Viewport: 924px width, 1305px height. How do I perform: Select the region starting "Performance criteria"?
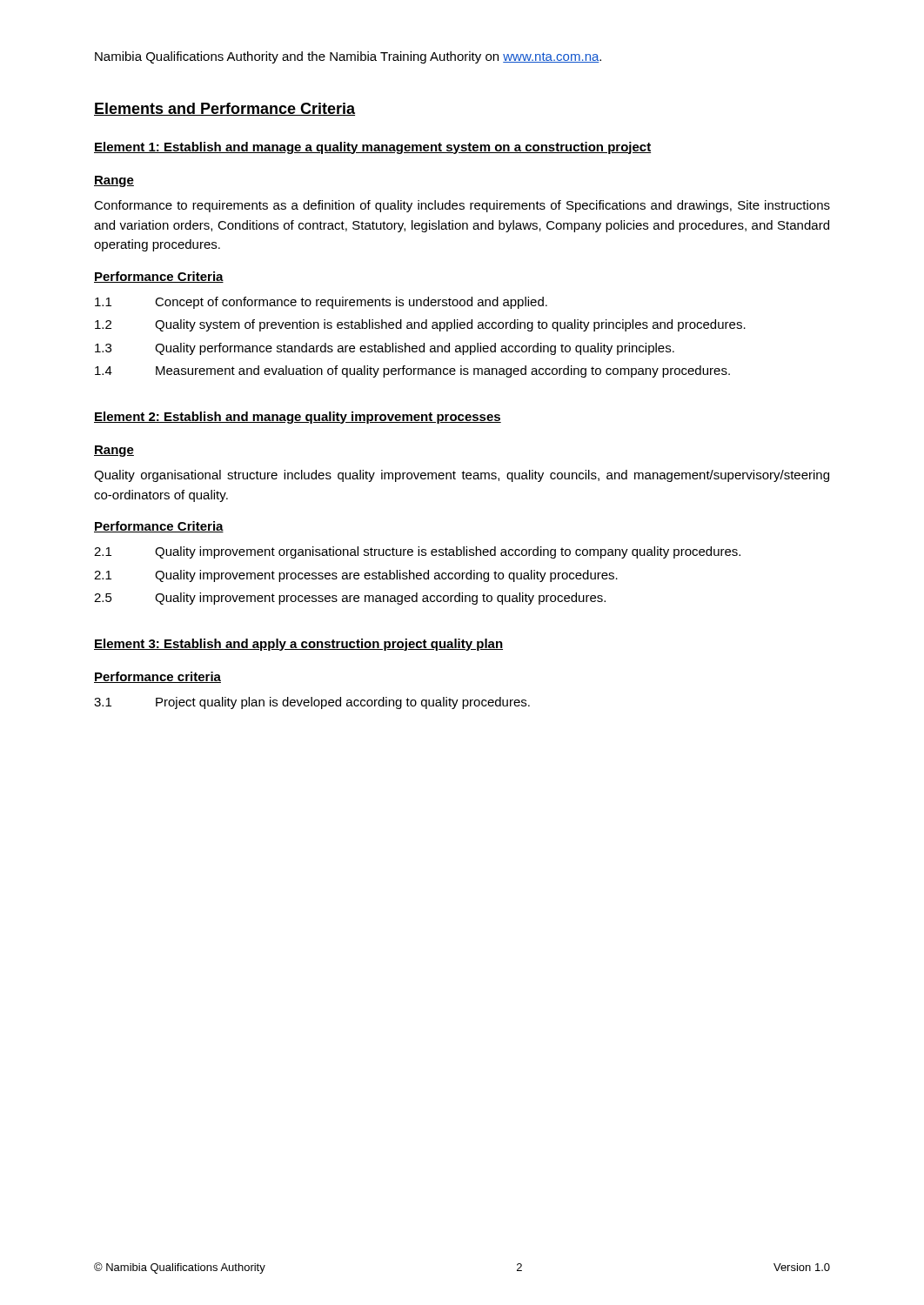coord(157,676)
